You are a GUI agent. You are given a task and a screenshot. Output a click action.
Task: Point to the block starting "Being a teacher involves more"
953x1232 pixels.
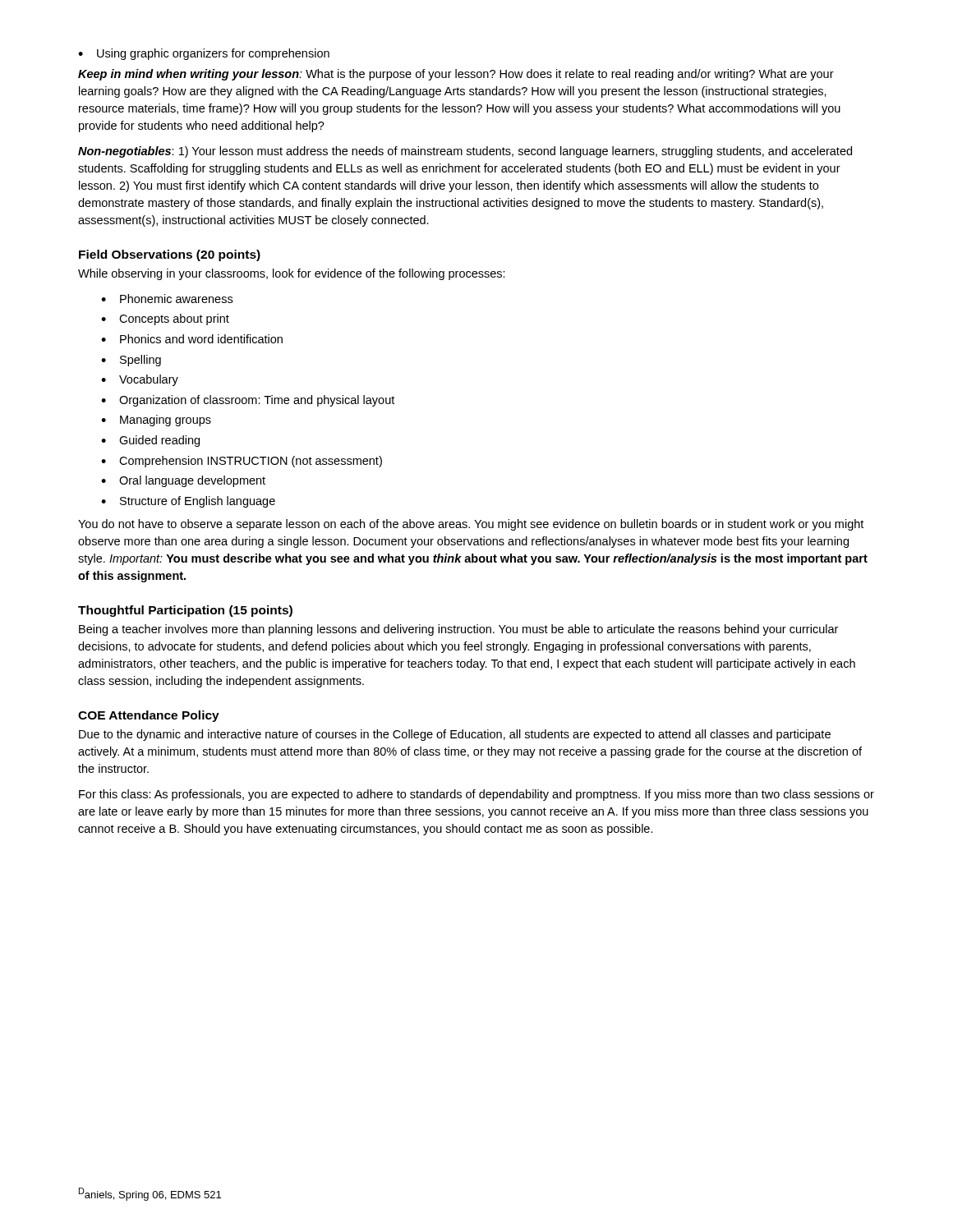pos(476,656)
